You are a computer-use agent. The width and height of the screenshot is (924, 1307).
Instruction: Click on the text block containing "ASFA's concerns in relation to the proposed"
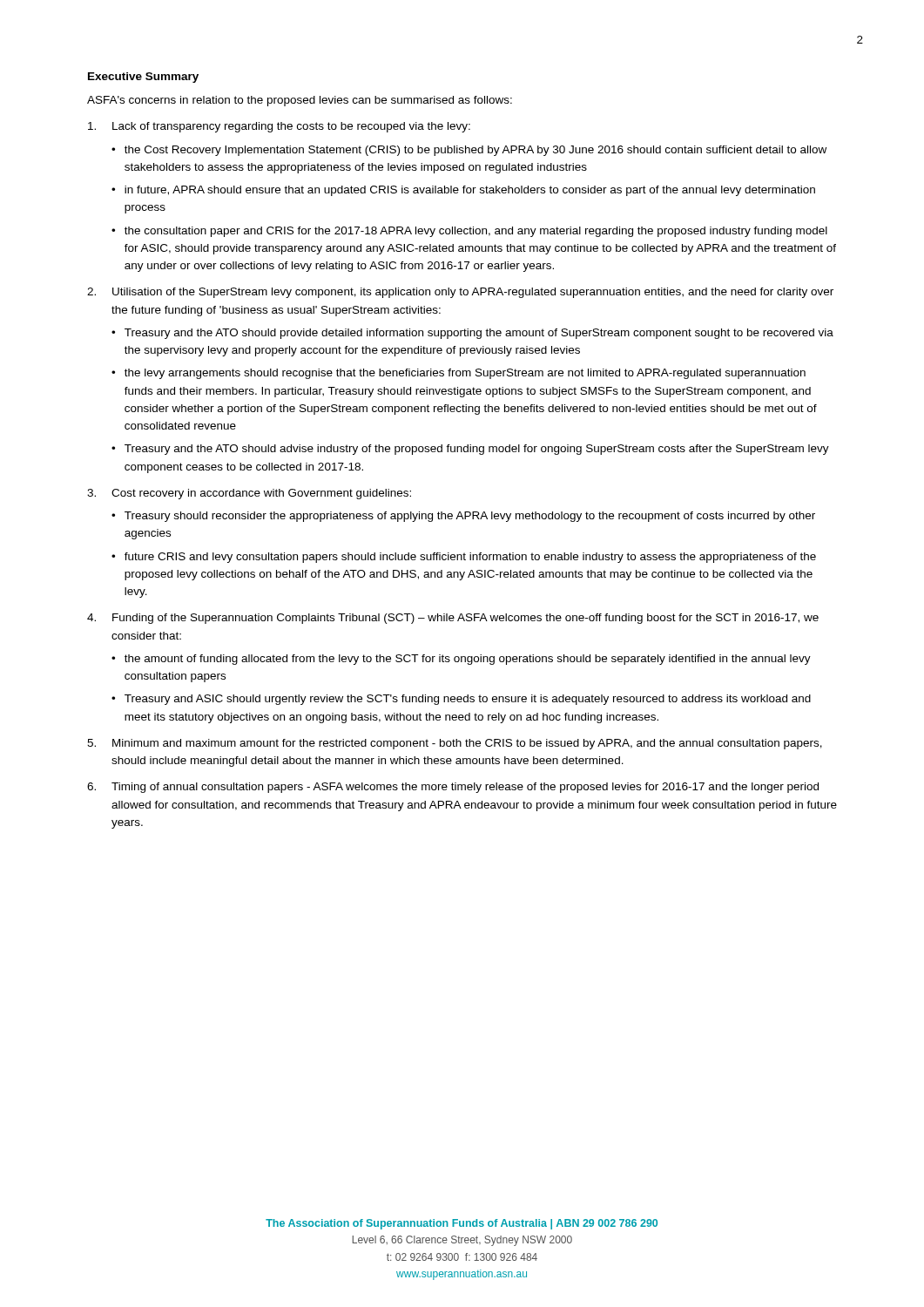(x=300, y=100)
